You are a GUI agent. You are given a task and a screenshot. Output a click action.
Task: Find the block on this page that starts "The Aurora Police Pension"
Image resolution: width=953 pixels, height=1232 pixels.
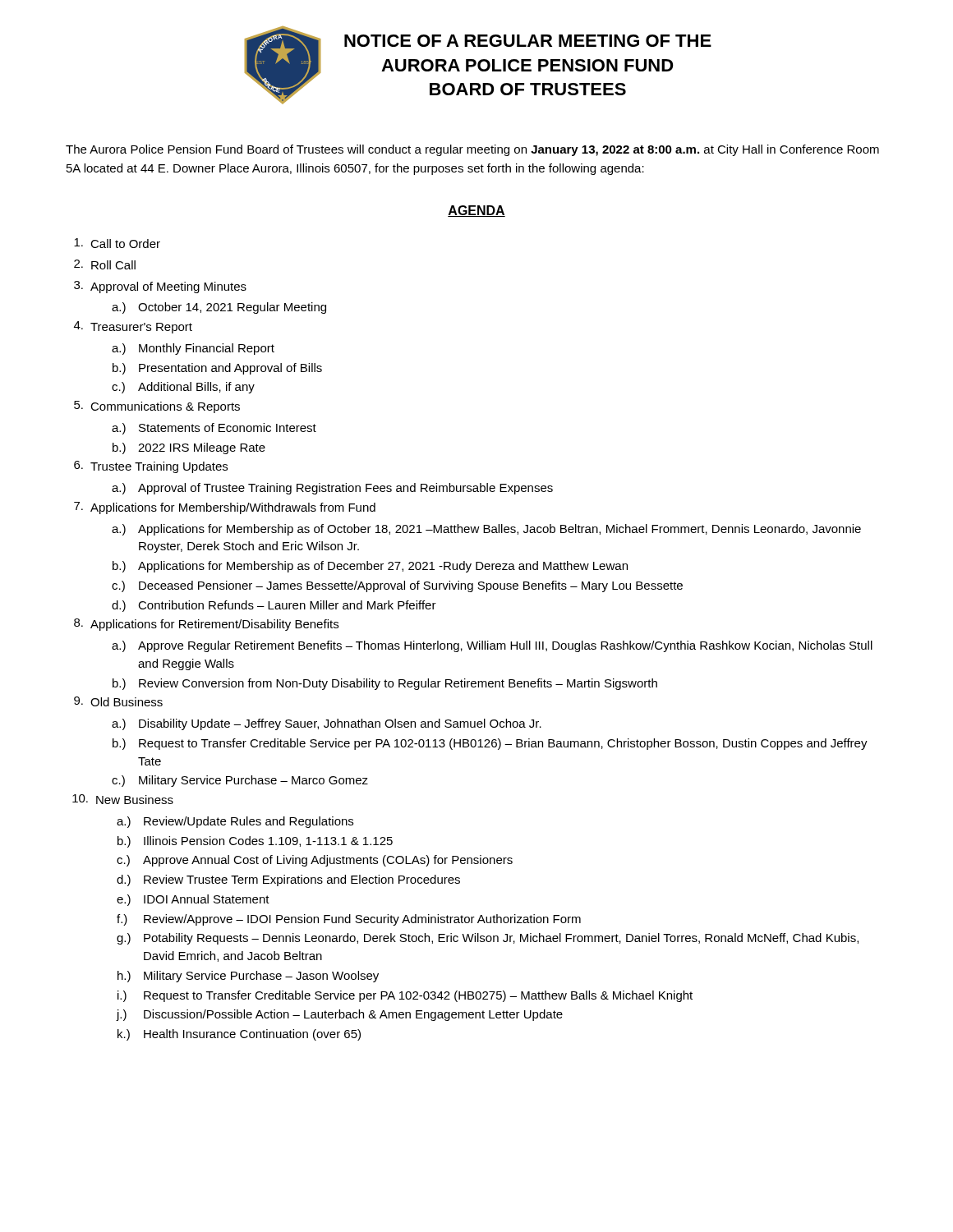(x=473, y=158)
